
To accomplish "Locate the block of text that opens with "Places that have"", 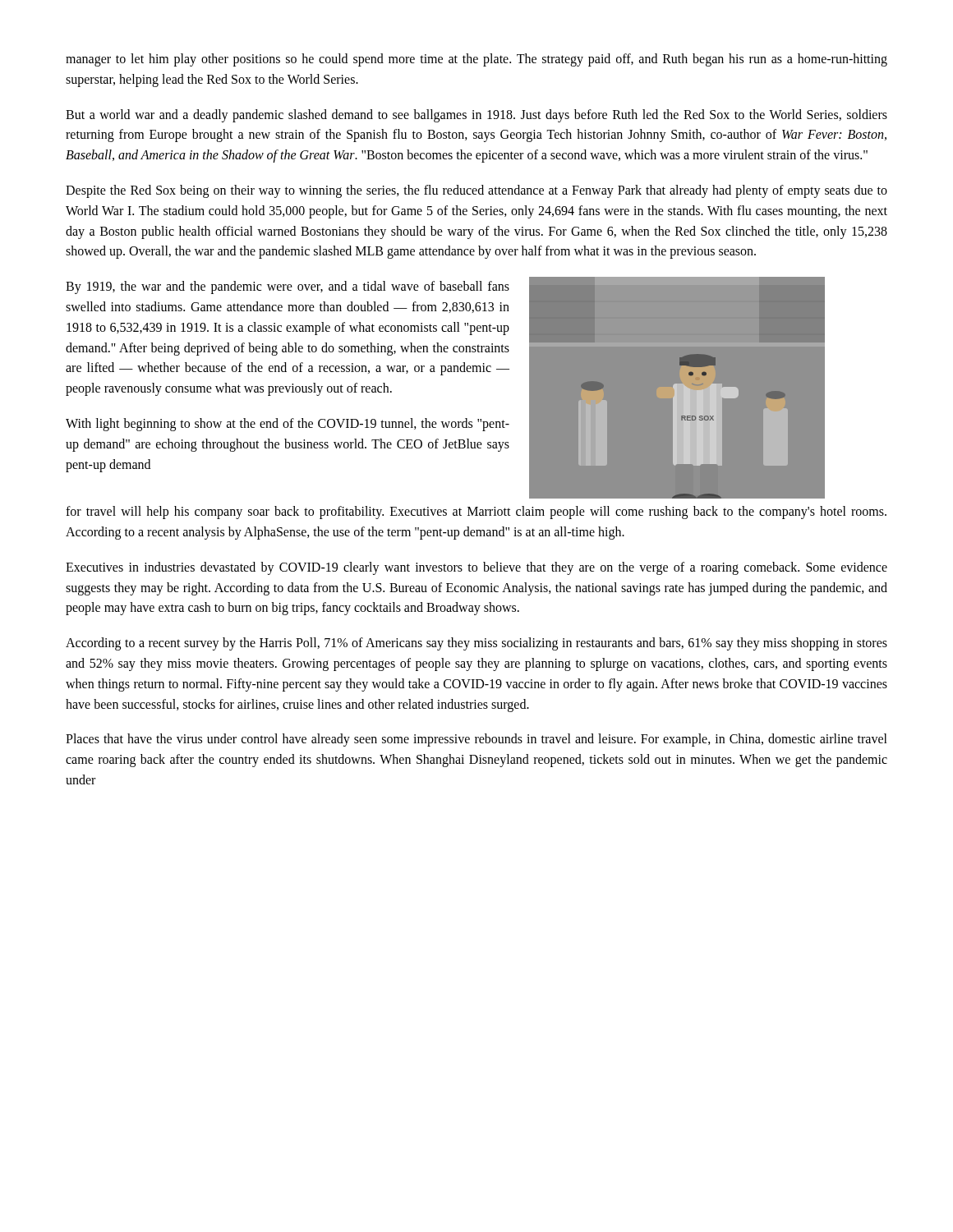I will (476, 759).
